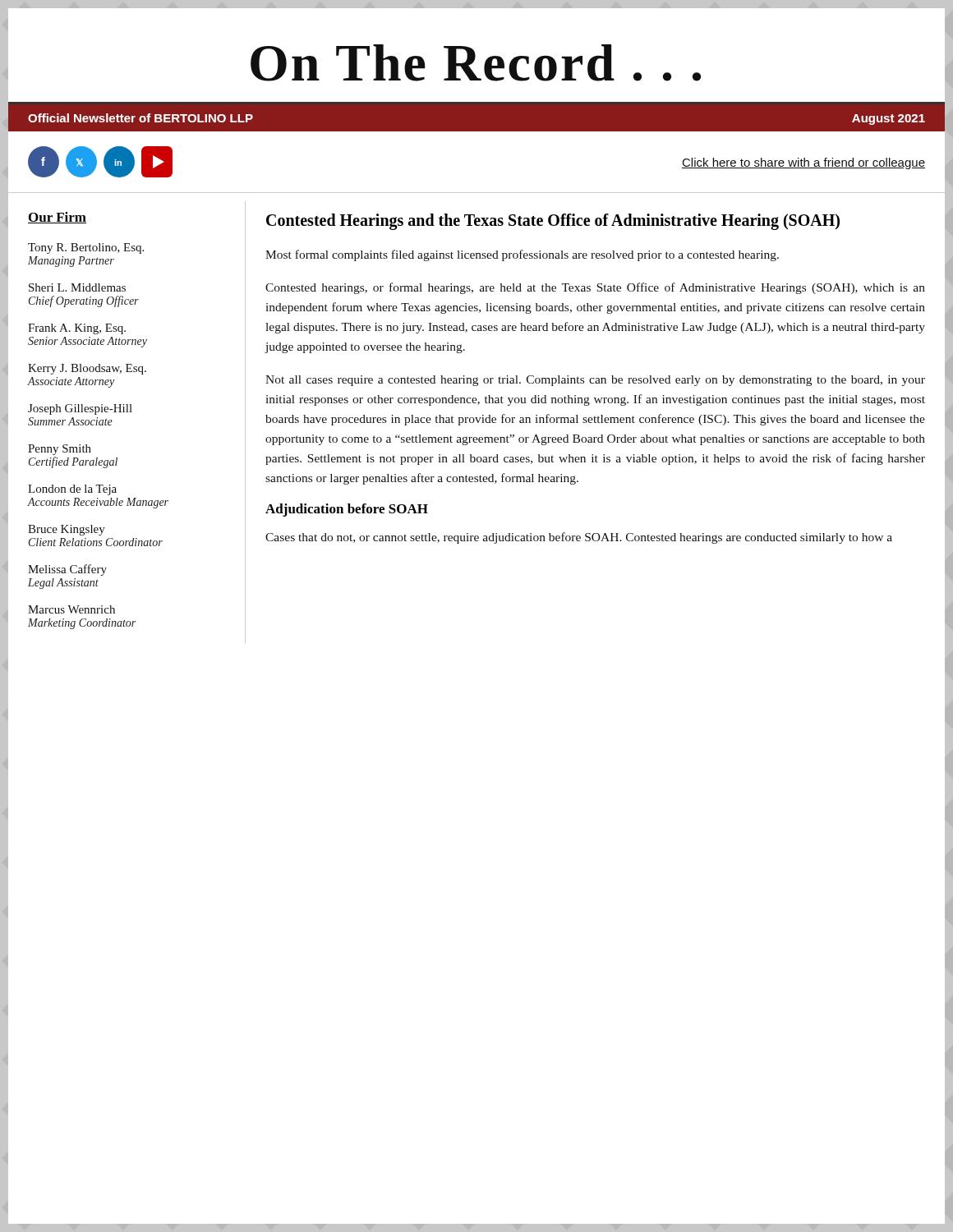953x1232 pixels.
Task: Find the block on this page that starts "Tony R. Bertolino,"
Action: (127, 254)
